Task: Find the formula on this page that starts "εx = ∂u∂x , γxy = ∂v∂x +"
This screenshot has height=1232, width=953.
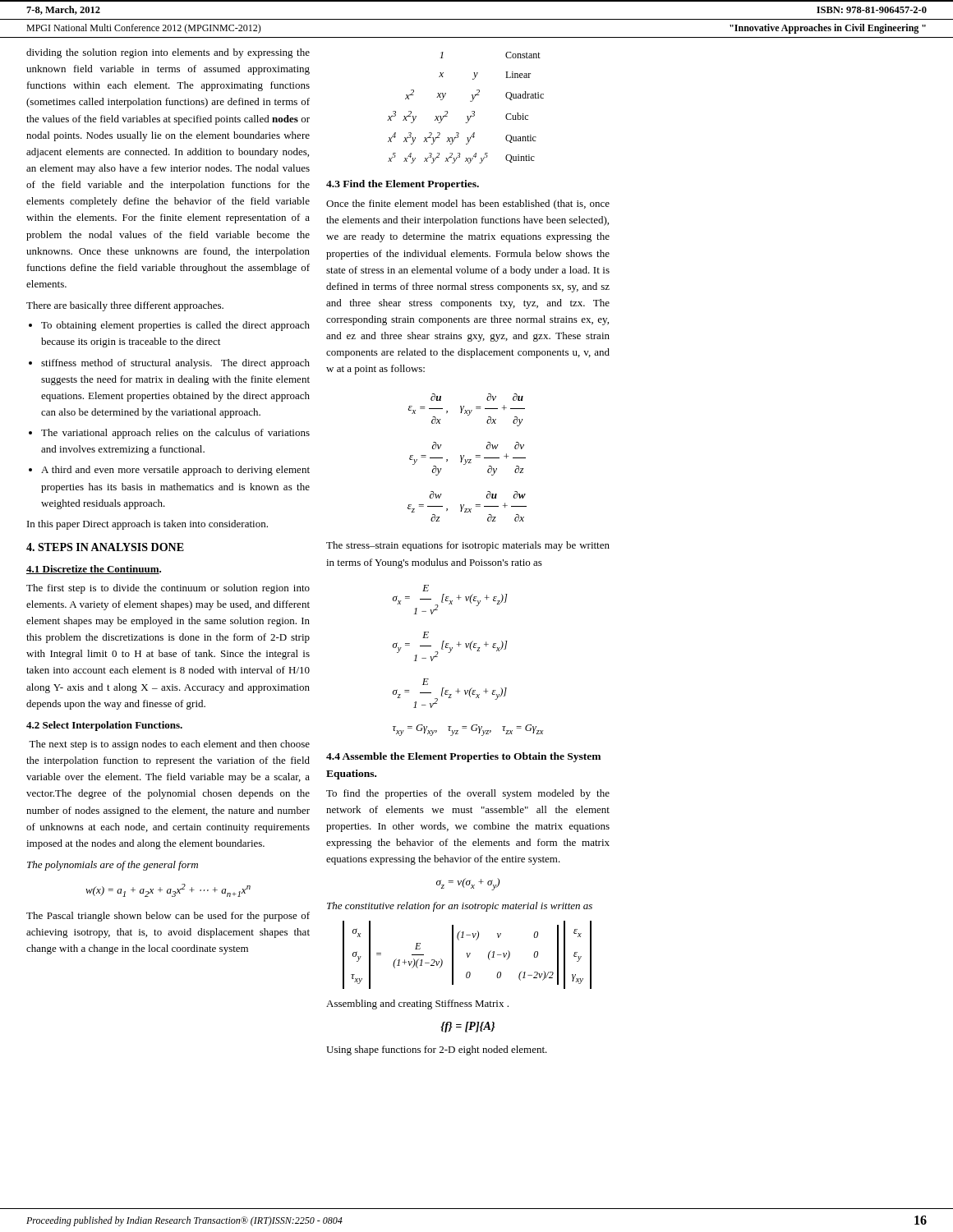Action: pos(468,458)
